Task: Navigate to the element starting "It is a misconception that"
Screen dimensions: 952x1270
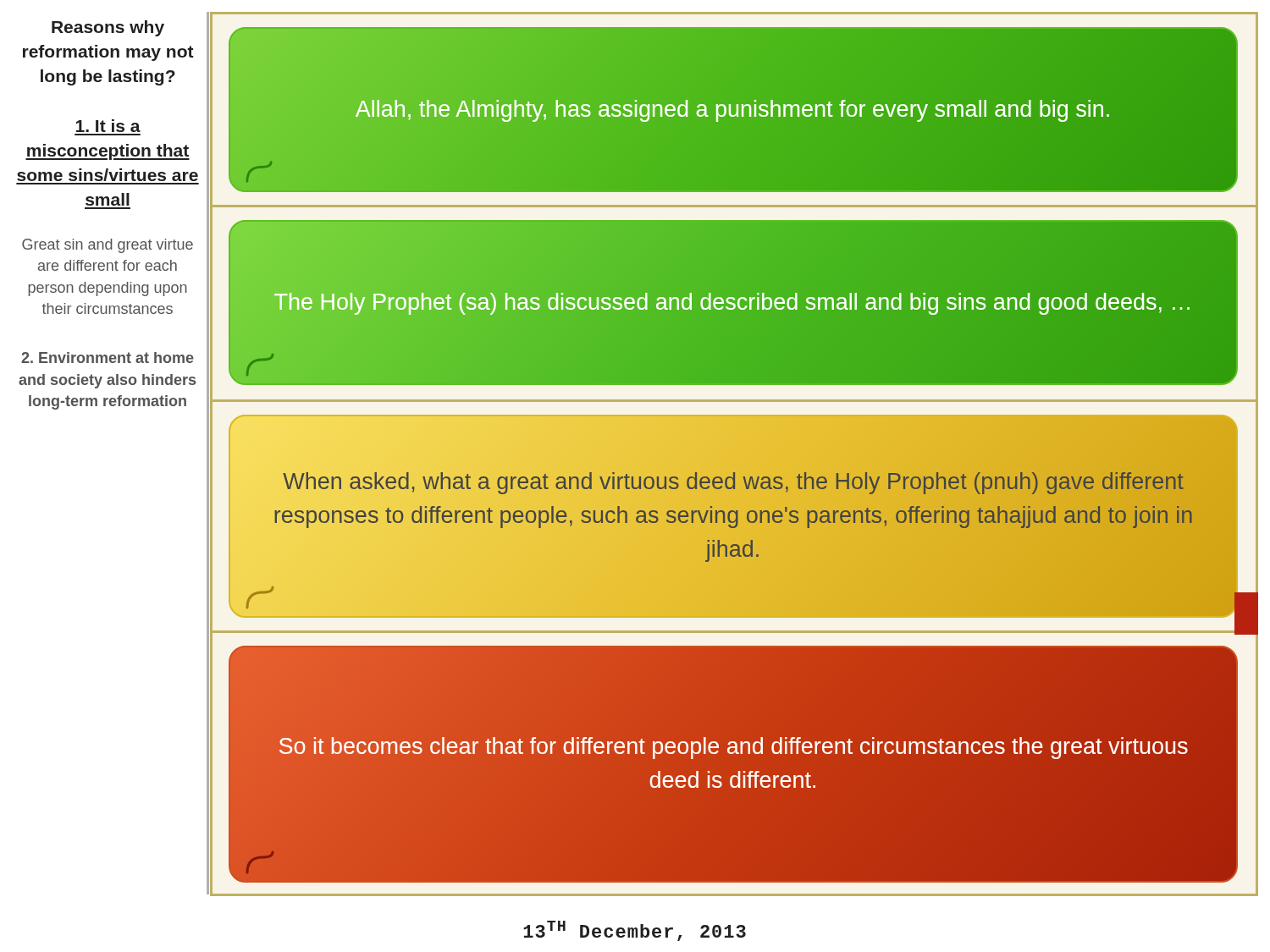Action: click(x=108, y=162)
